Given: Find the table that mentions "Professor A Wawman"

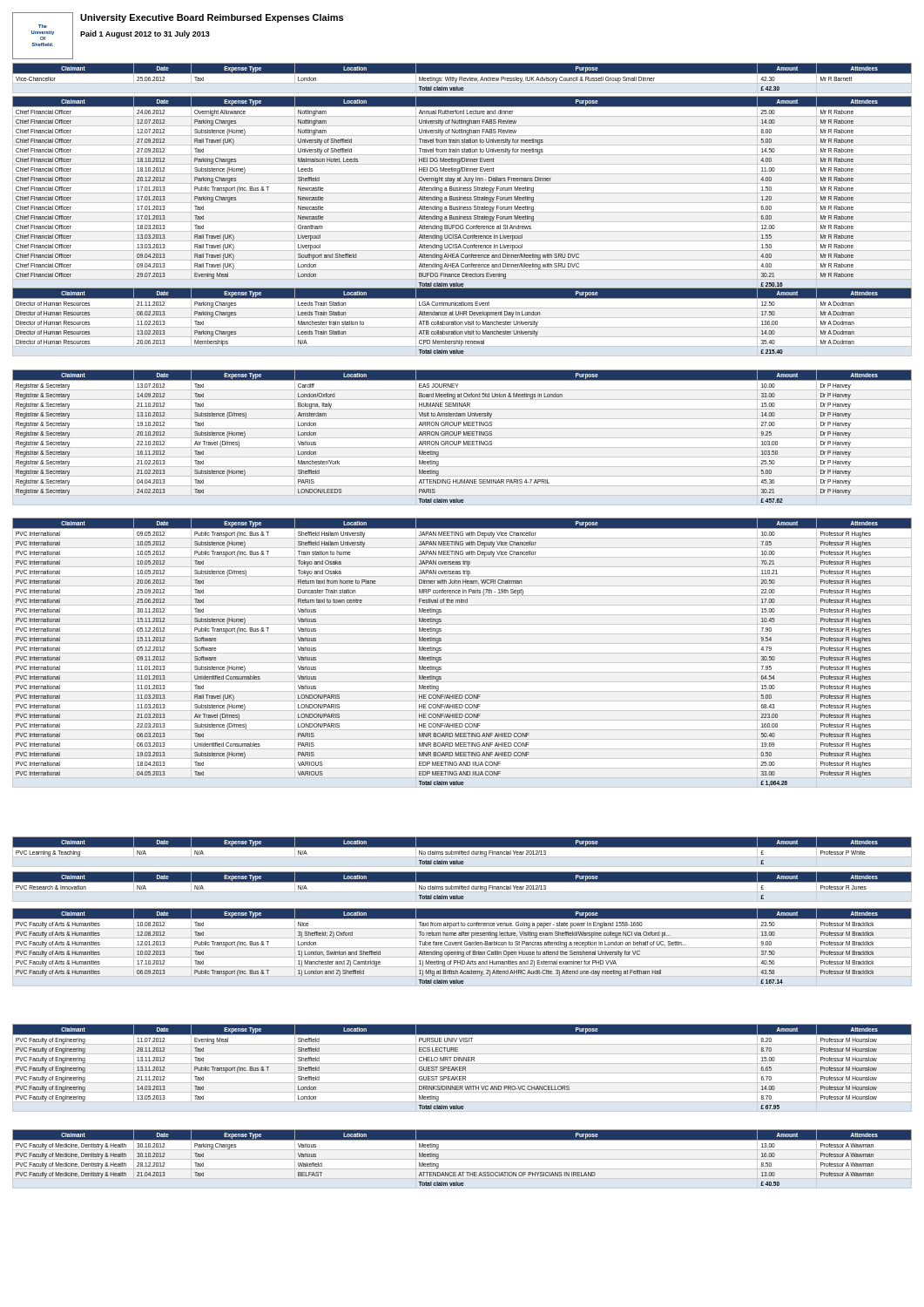Looking at the screenshot, I should 462,1159.
